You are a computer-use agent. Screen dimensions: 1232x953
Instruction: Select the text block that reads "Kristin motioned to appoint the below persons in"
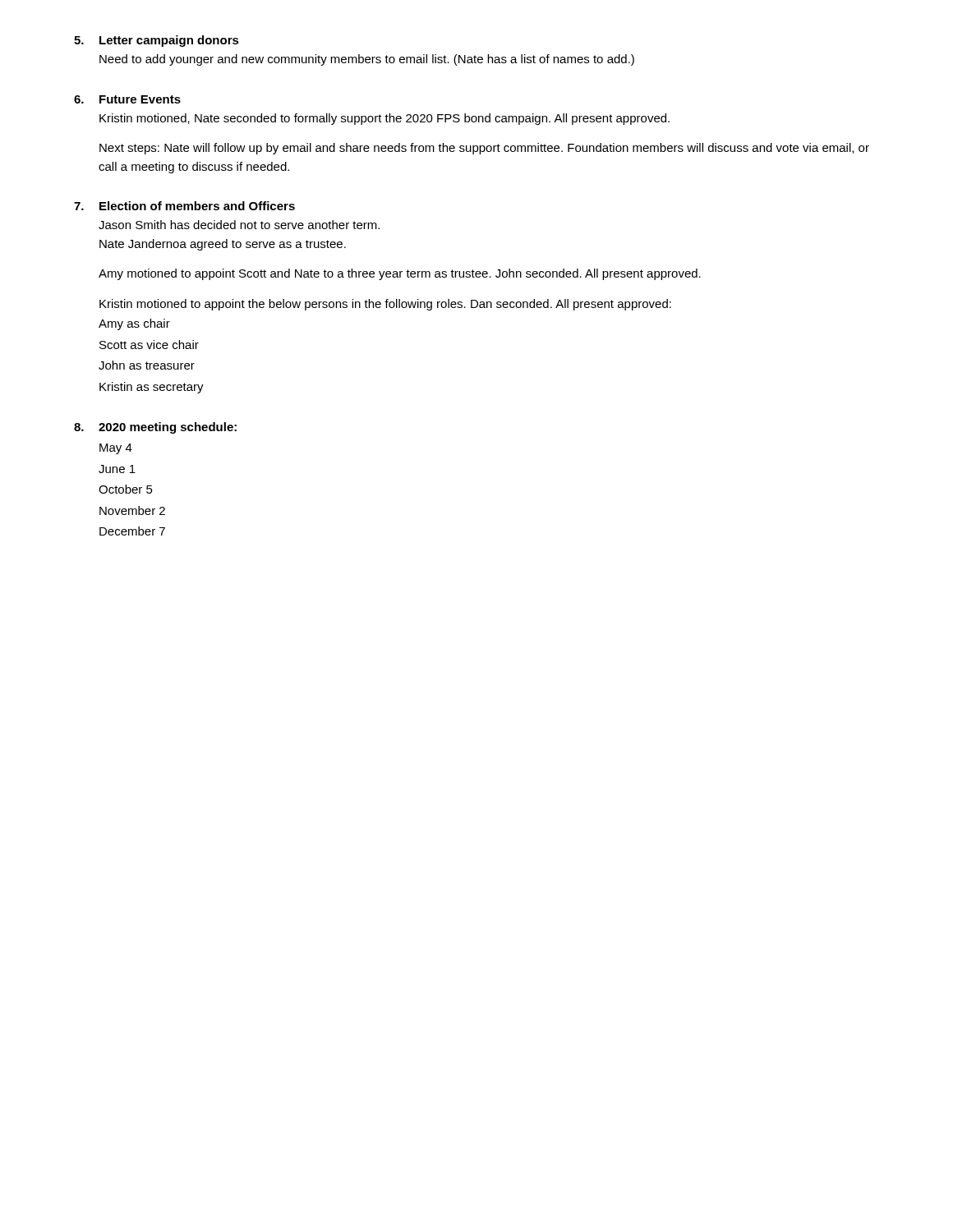click(x=385, y=305)
